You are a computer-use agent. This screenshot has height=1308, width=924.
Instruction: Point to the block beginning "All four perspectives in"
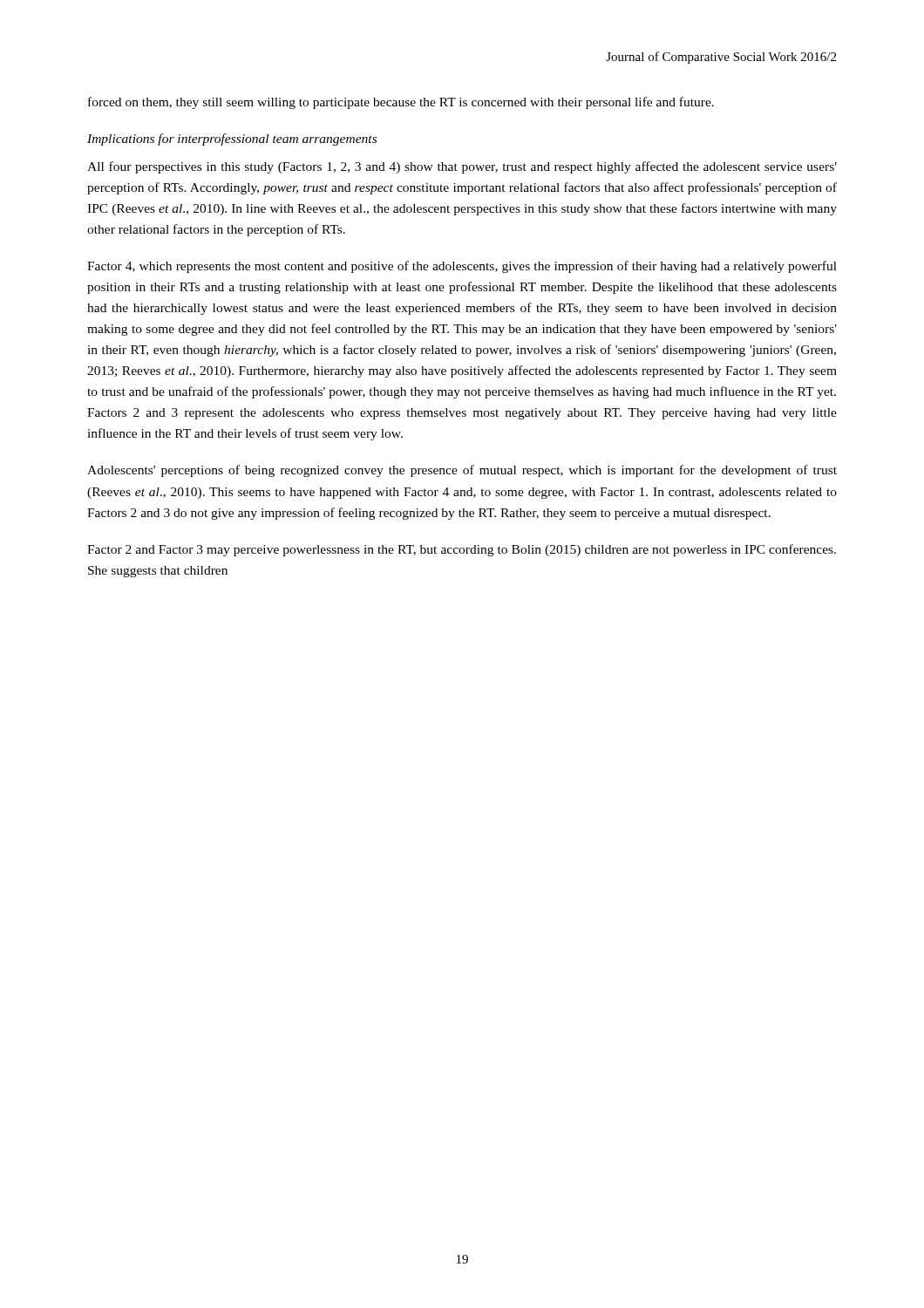coord(462,198)
